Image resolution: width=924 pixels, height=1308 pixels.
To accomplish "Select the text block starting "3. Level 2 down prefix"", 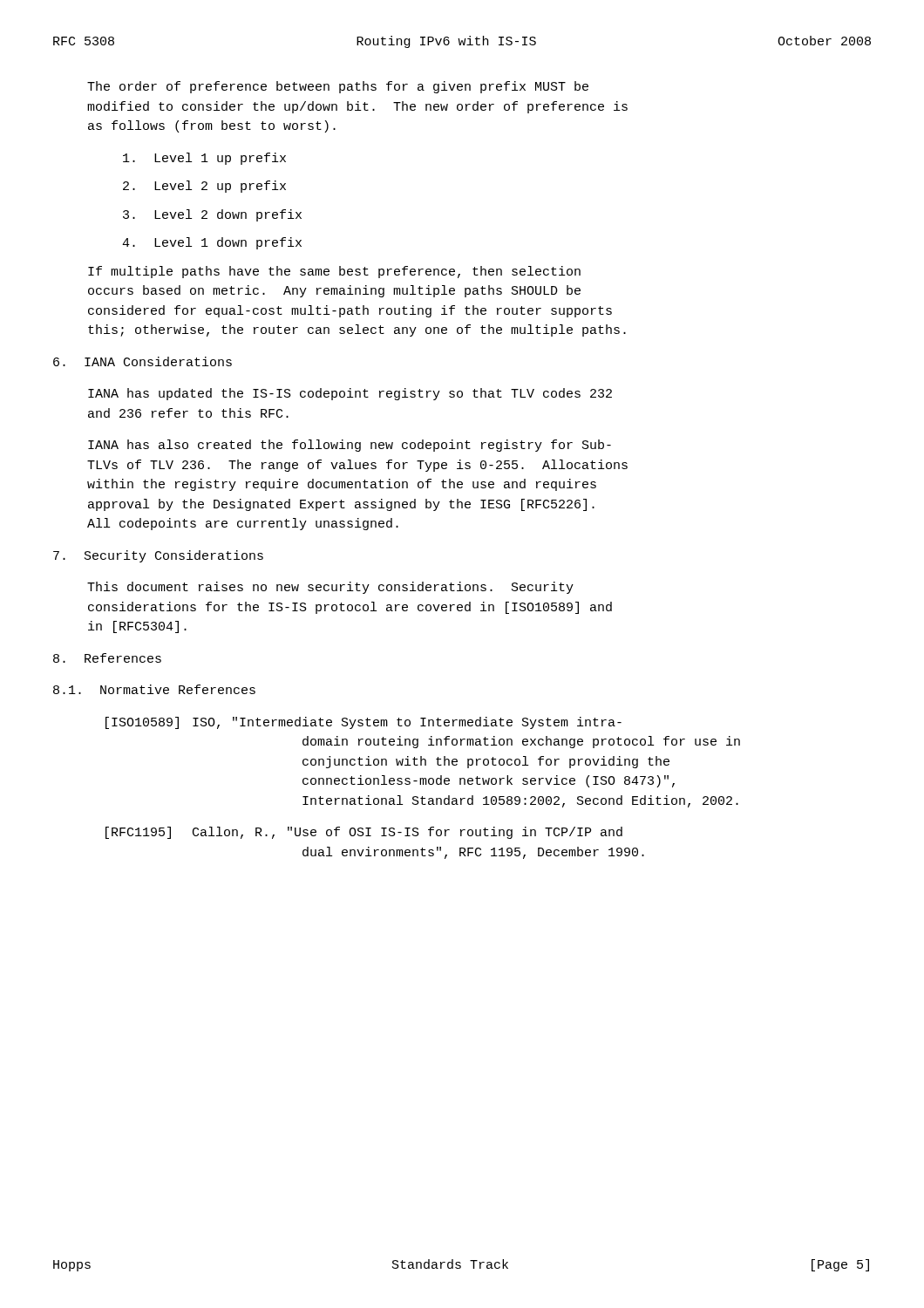I will 212,215.
